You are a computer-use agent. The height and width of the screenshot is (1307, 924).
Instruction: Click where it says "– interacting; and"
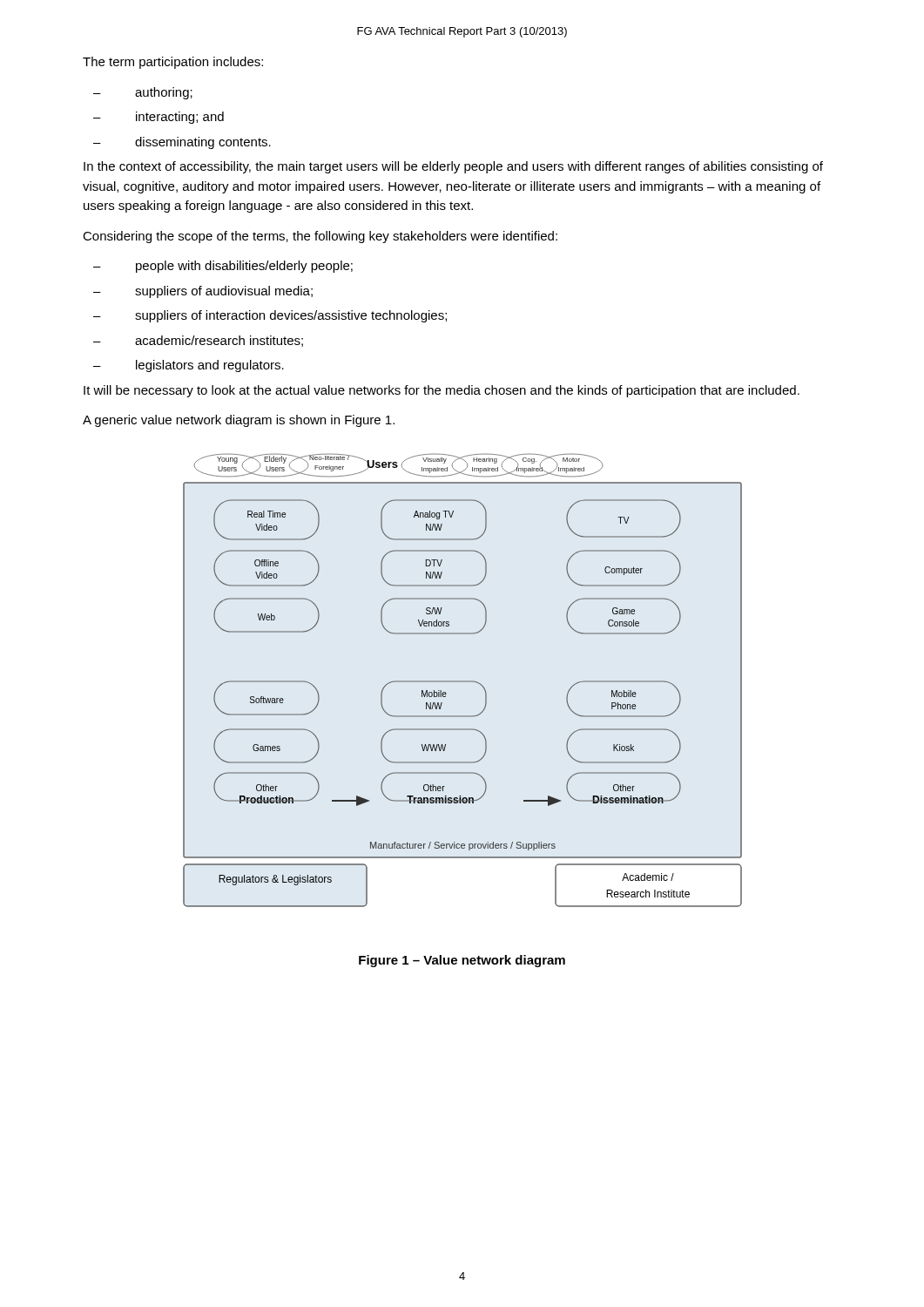pyautogui.click(x=158, y=118)
